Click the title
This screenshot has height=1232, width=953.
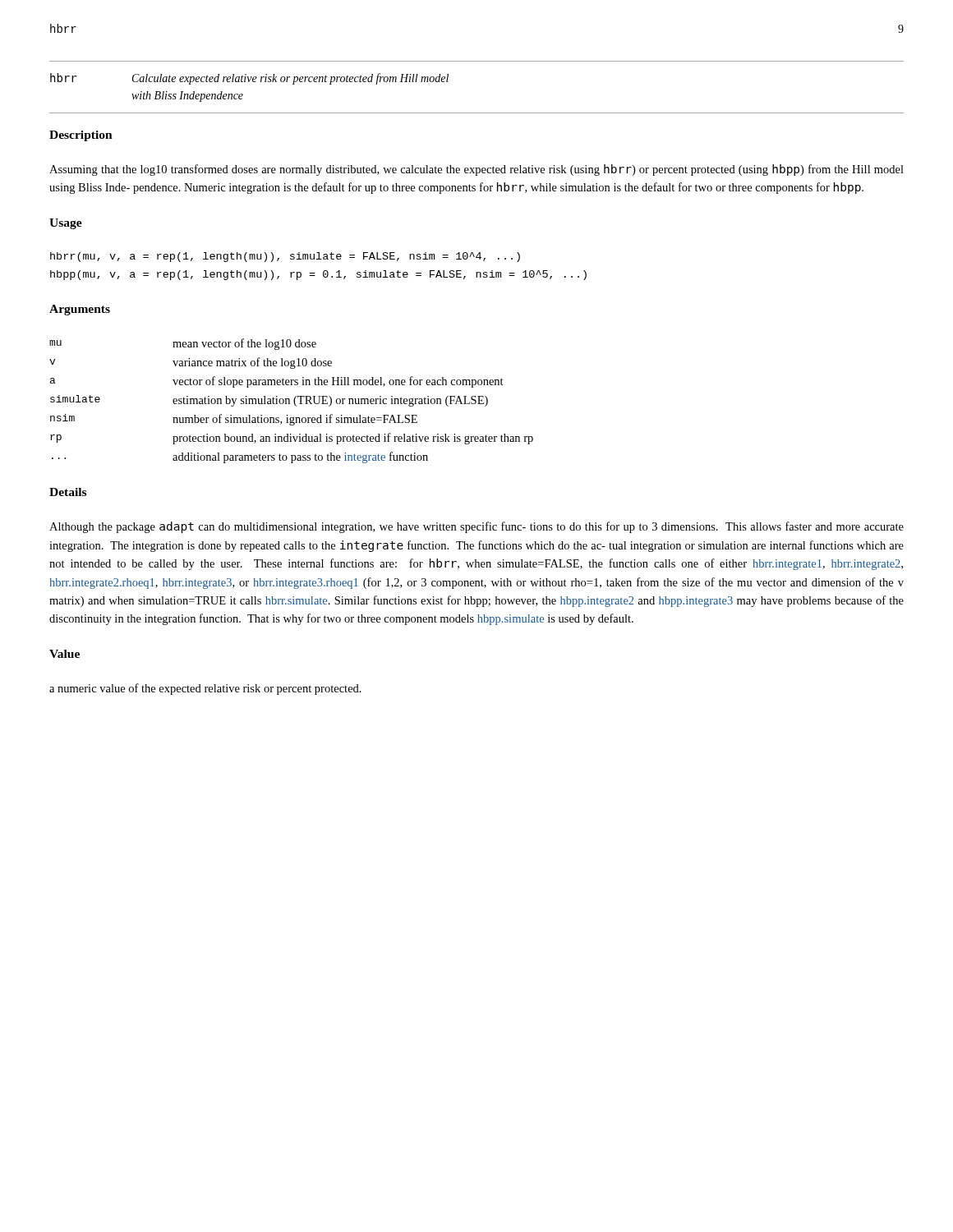pyautogui.click(x=249, y=87)
